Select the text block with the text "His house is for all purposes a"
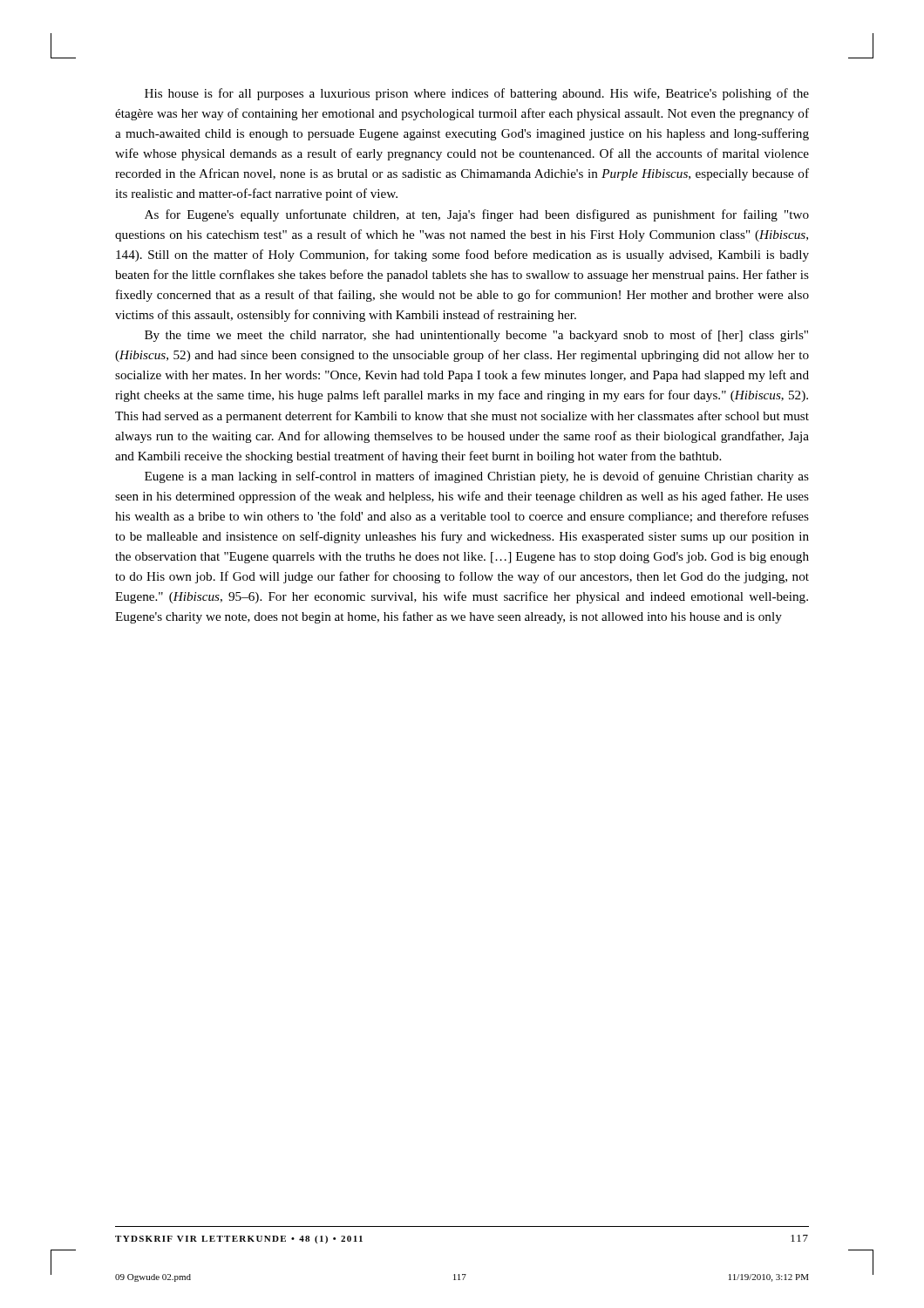Image resolution: width=924 pixels, height=1308 pixels. point(462,355)
